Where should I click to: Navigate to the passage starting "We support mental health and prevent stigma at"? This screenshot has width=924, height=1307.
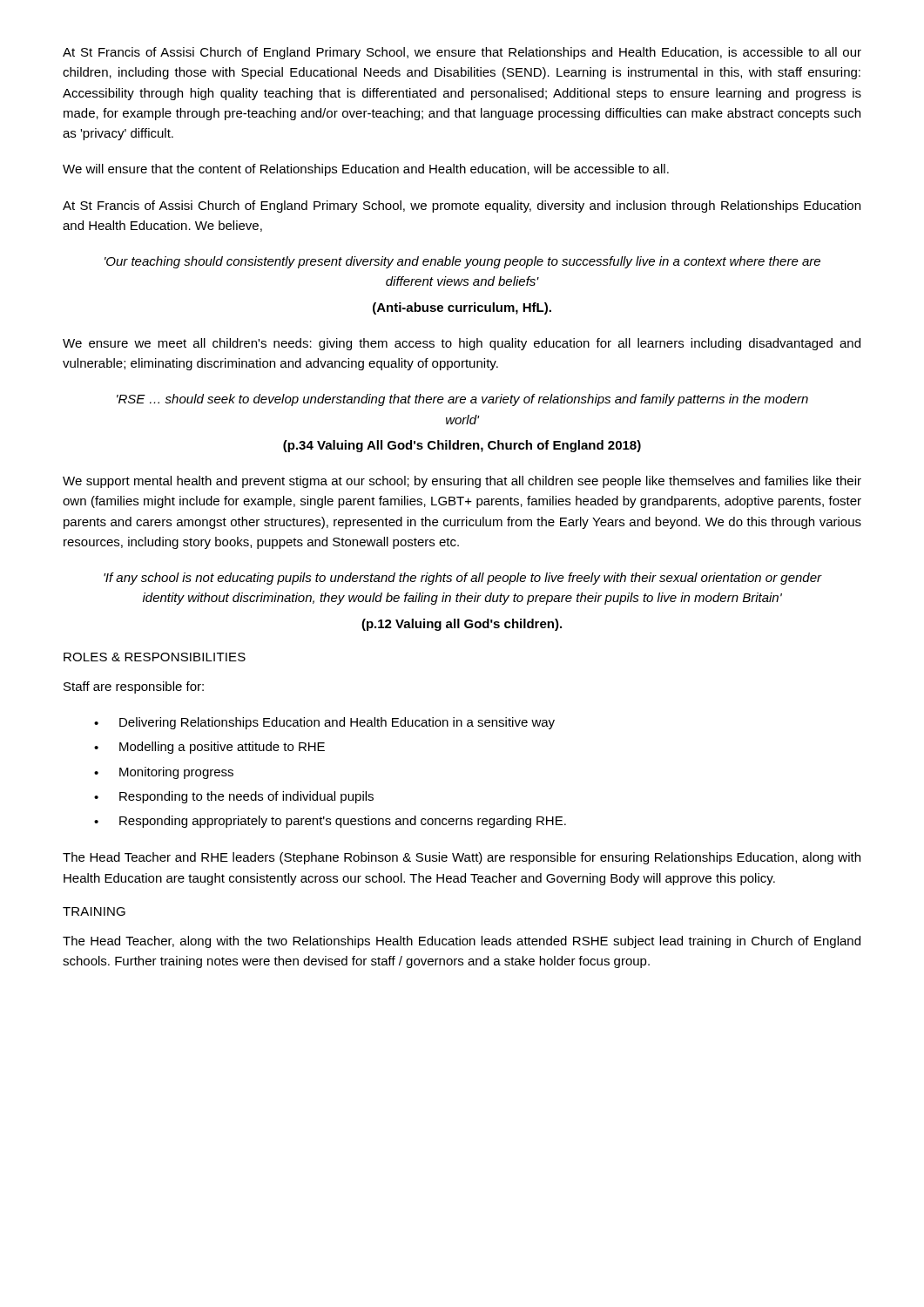click(462, 511)
